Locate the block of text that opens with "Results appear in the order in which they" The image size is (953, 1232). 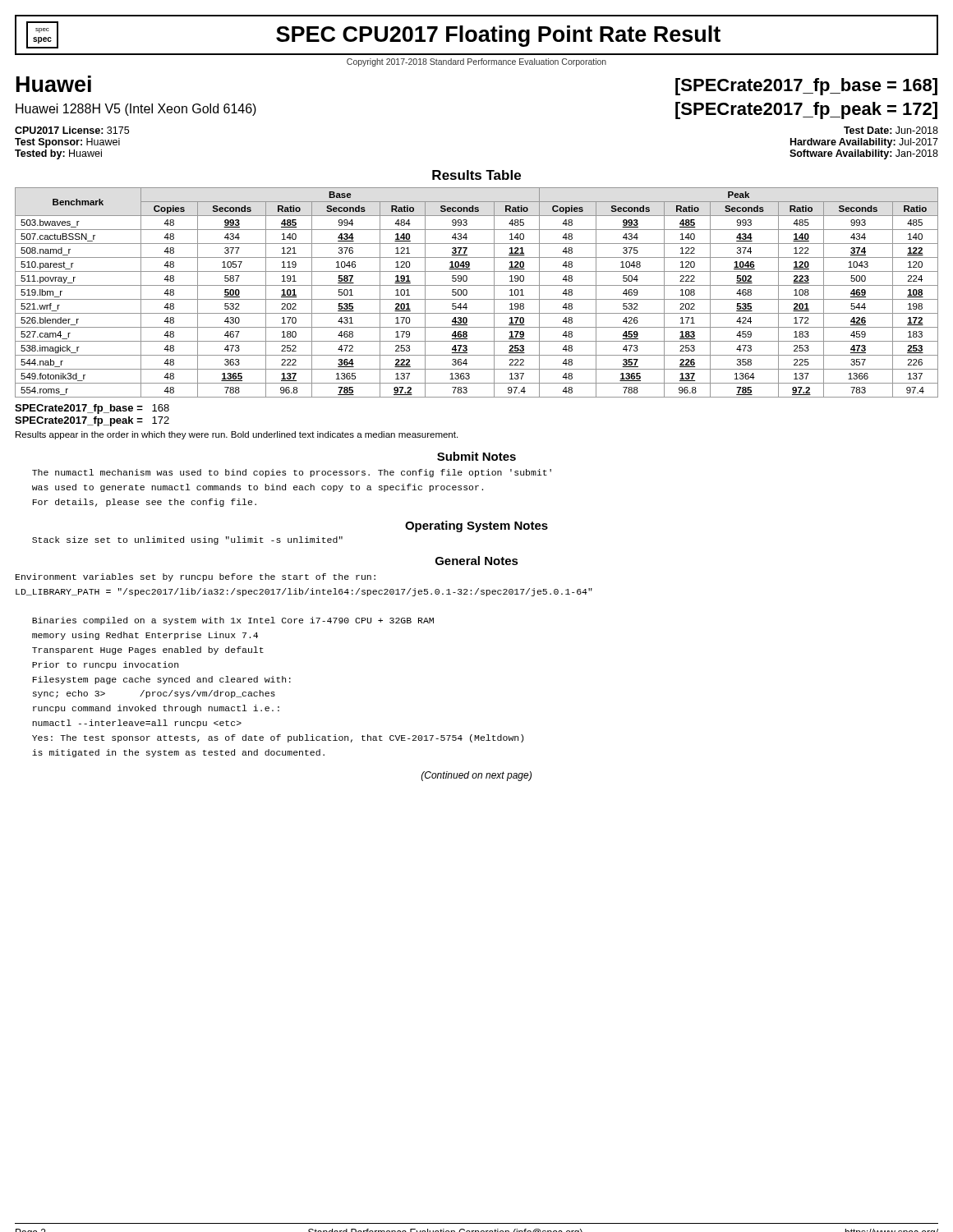coord(237,435)
